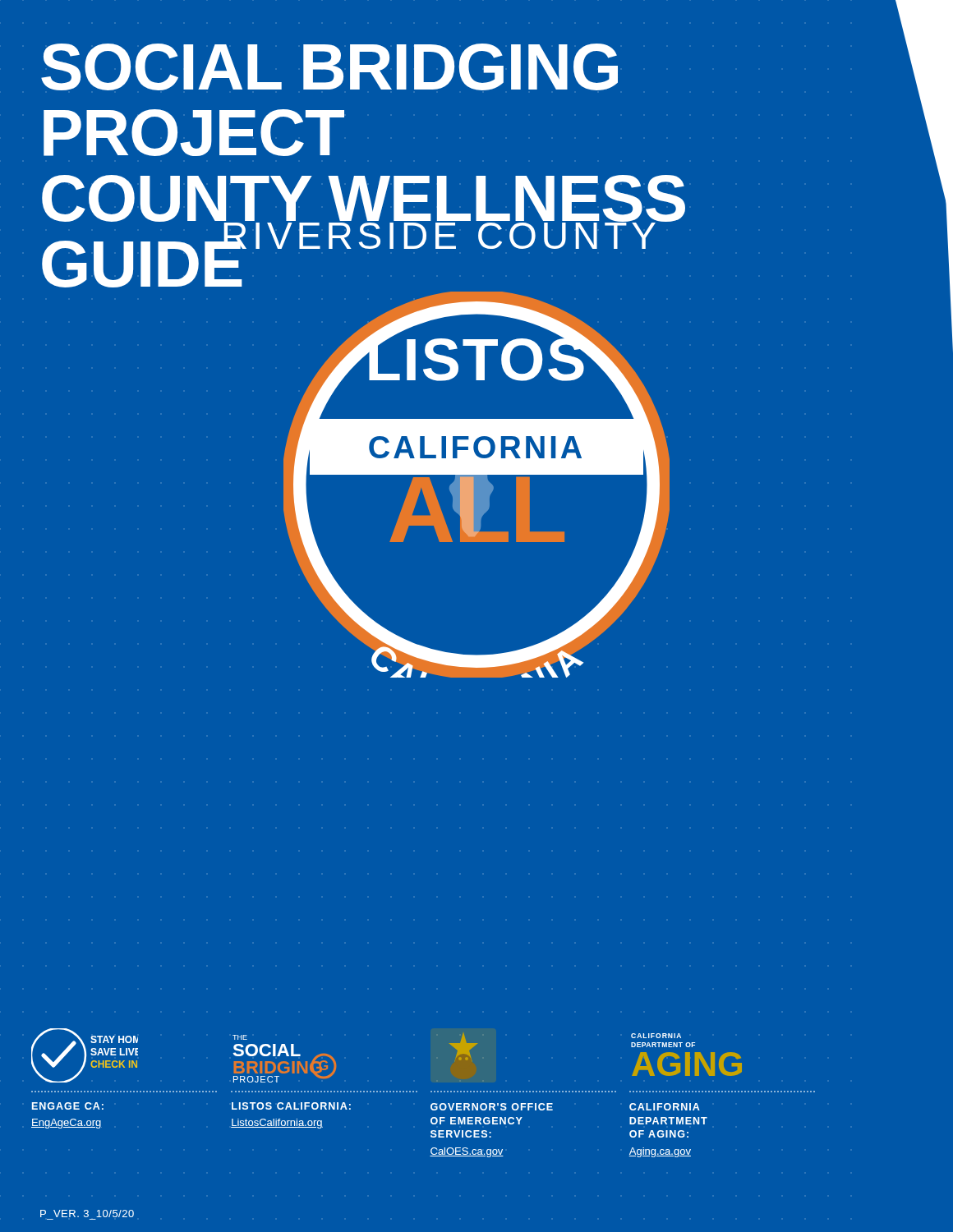Image resolution: width=953 pixels, height=1232 pixels.
Task: Click on the text containing "LISTOS CALIFORNIA:"
Action: point(292,1107)
